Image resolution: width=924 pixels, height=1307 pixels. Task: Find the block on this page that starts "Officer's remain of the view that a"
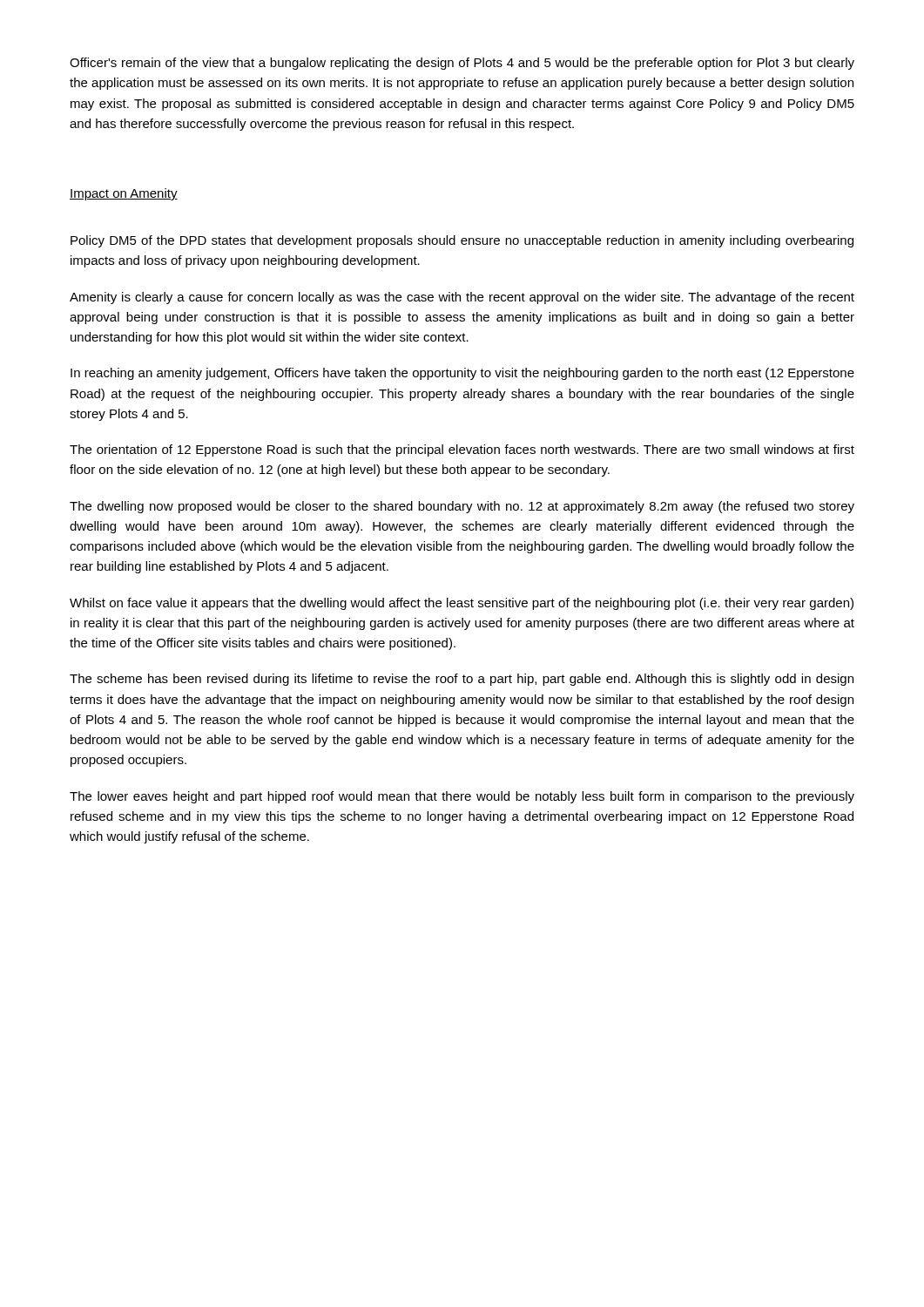tap(462, 93)
